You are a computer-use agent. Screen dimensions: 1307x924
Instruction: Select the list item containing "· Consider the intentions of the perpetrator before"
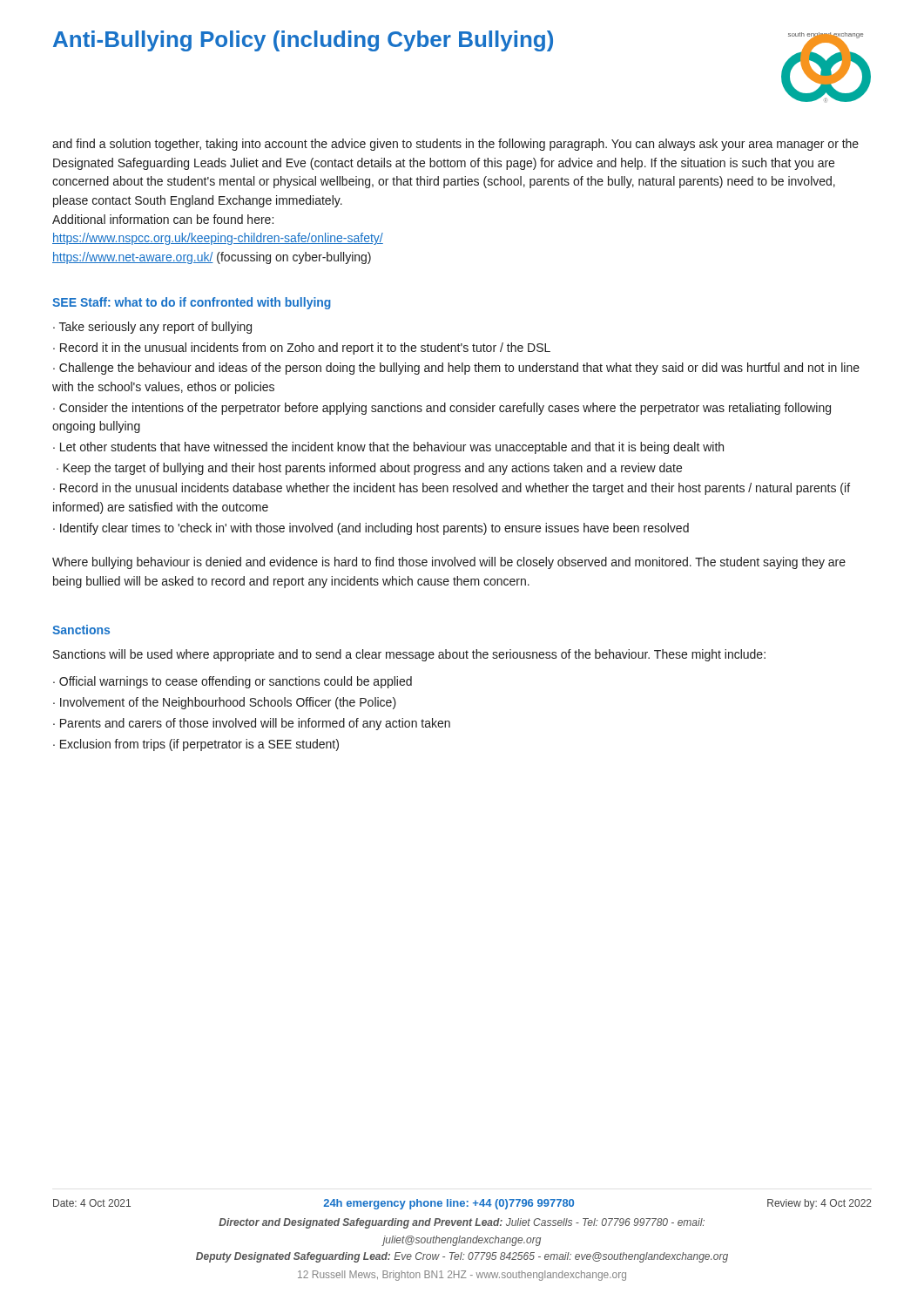(x=442, y=417)
